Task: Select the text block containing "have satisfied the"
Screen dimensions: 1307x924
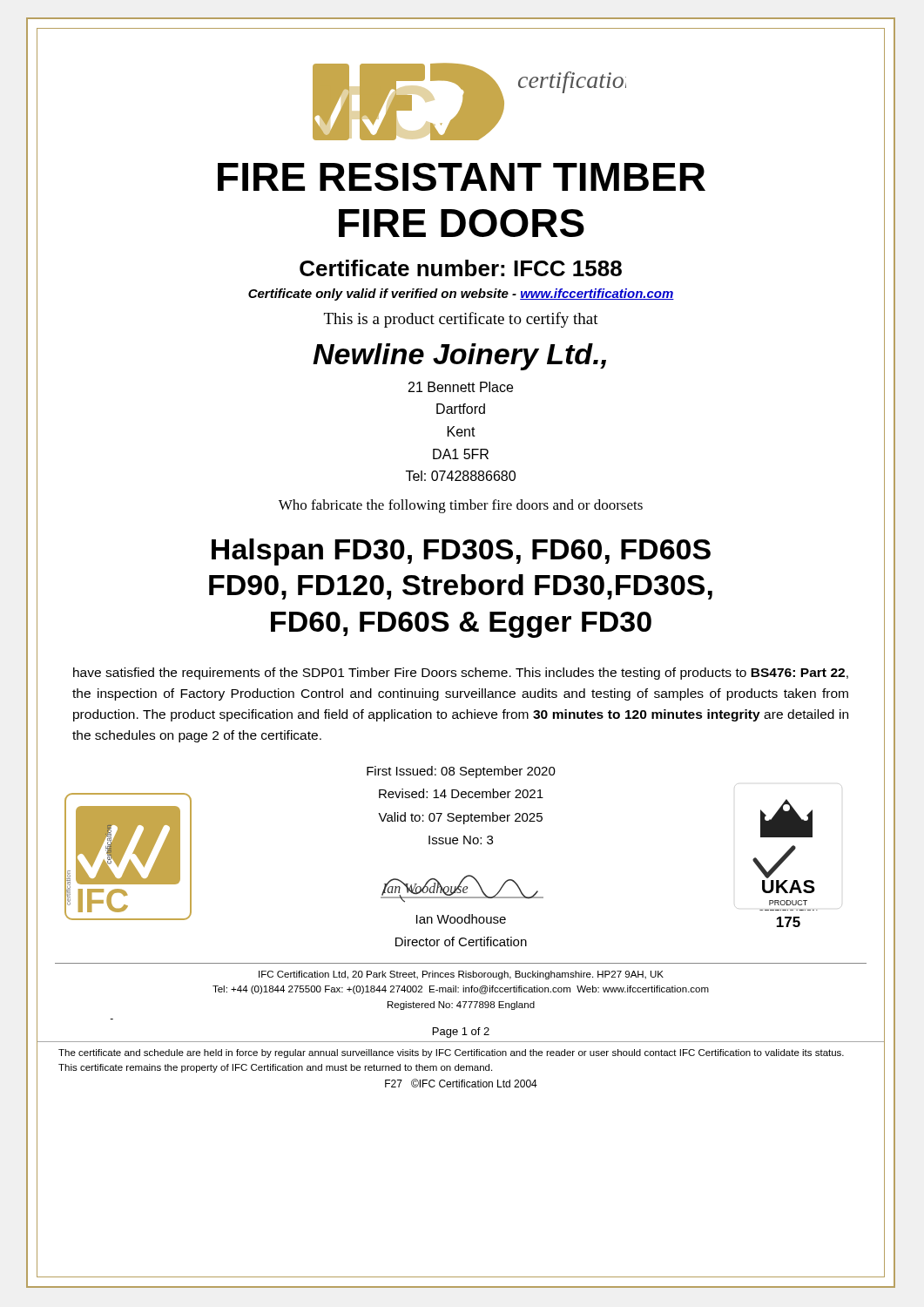Action: 461,704
